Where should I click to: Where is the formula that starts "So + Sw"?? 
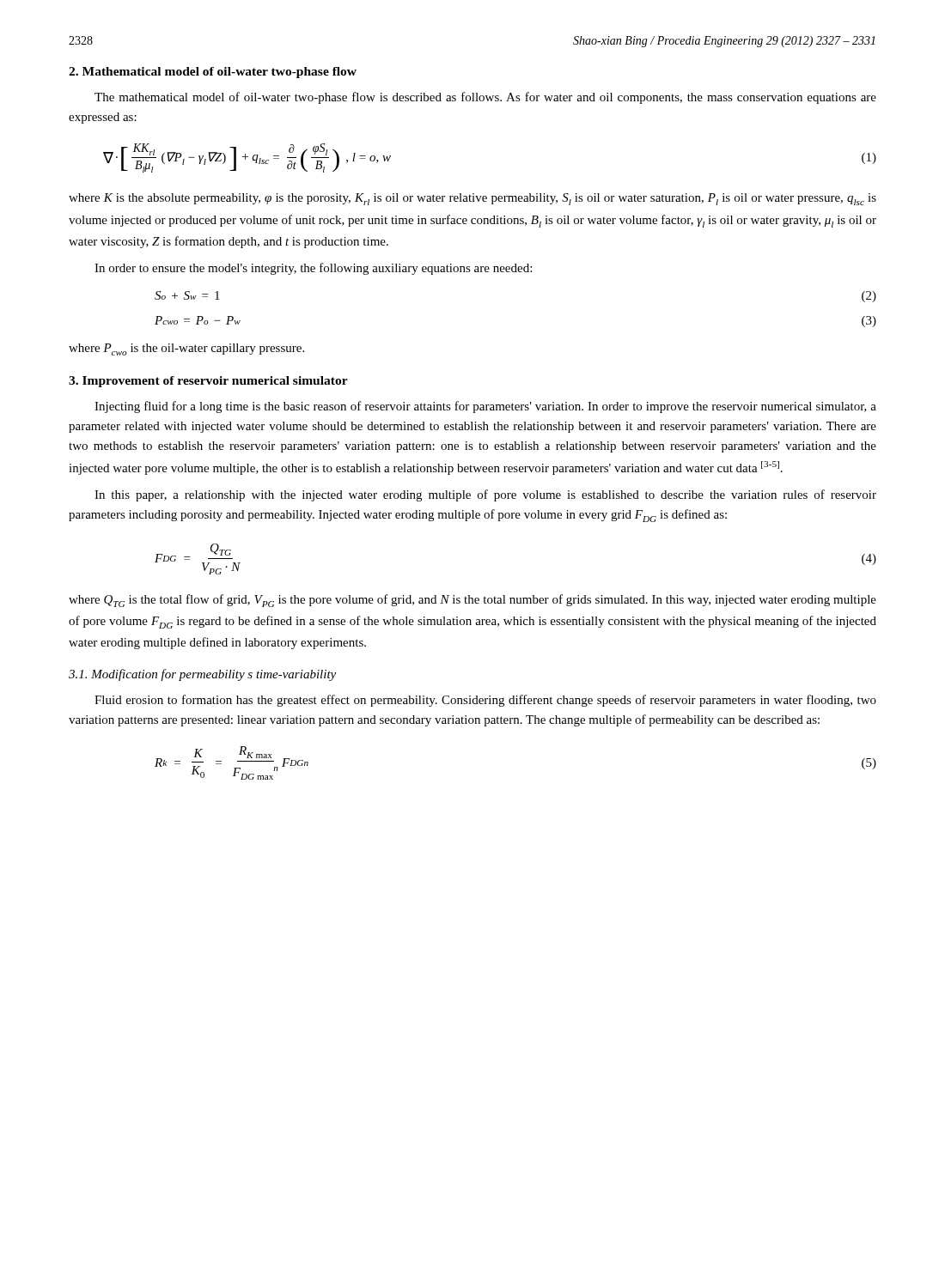pos(190,296)
